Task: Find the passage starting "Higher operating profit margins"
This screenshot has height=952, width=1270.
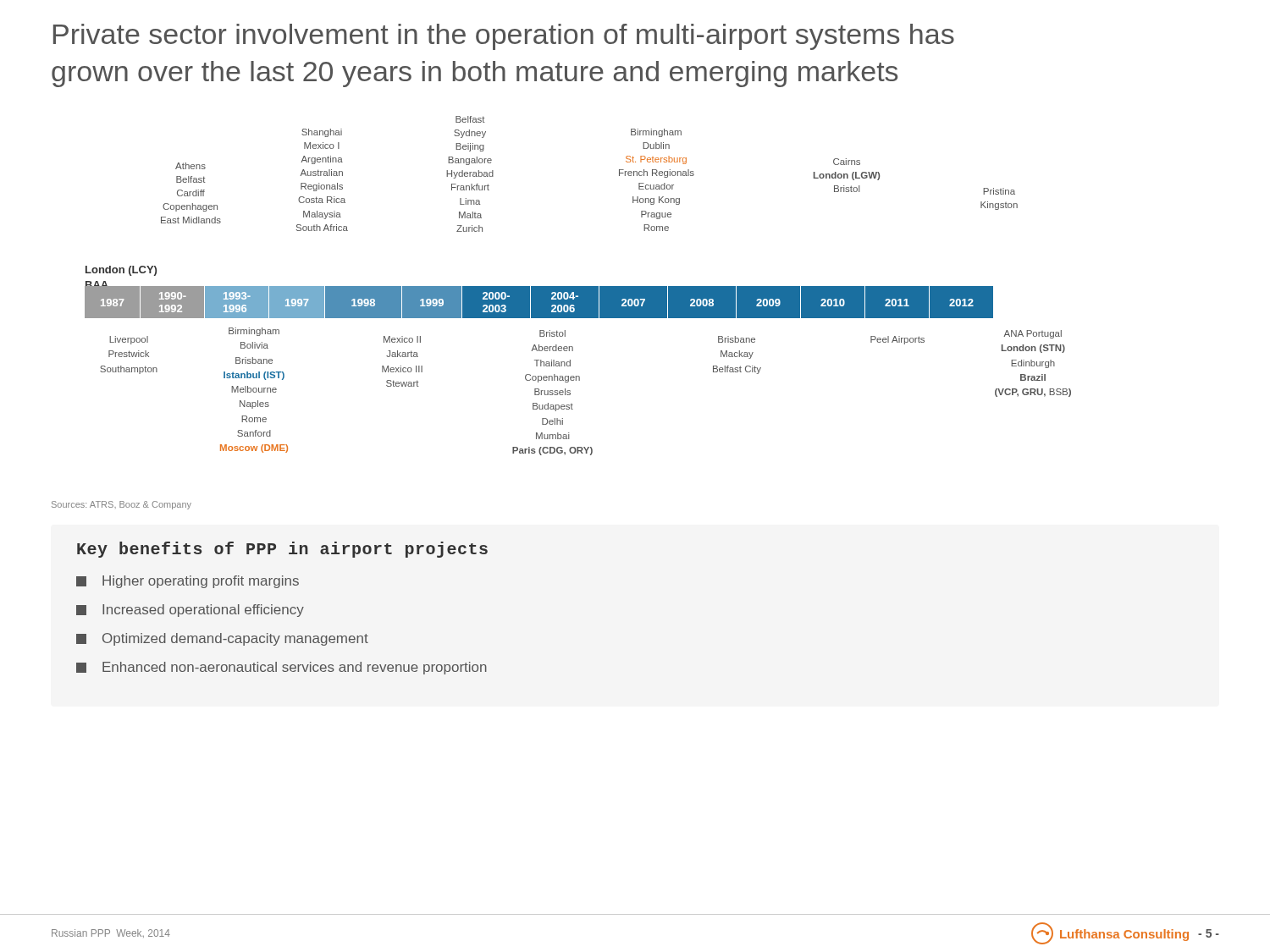Action: pyautogui.click(x=188, y=581)
